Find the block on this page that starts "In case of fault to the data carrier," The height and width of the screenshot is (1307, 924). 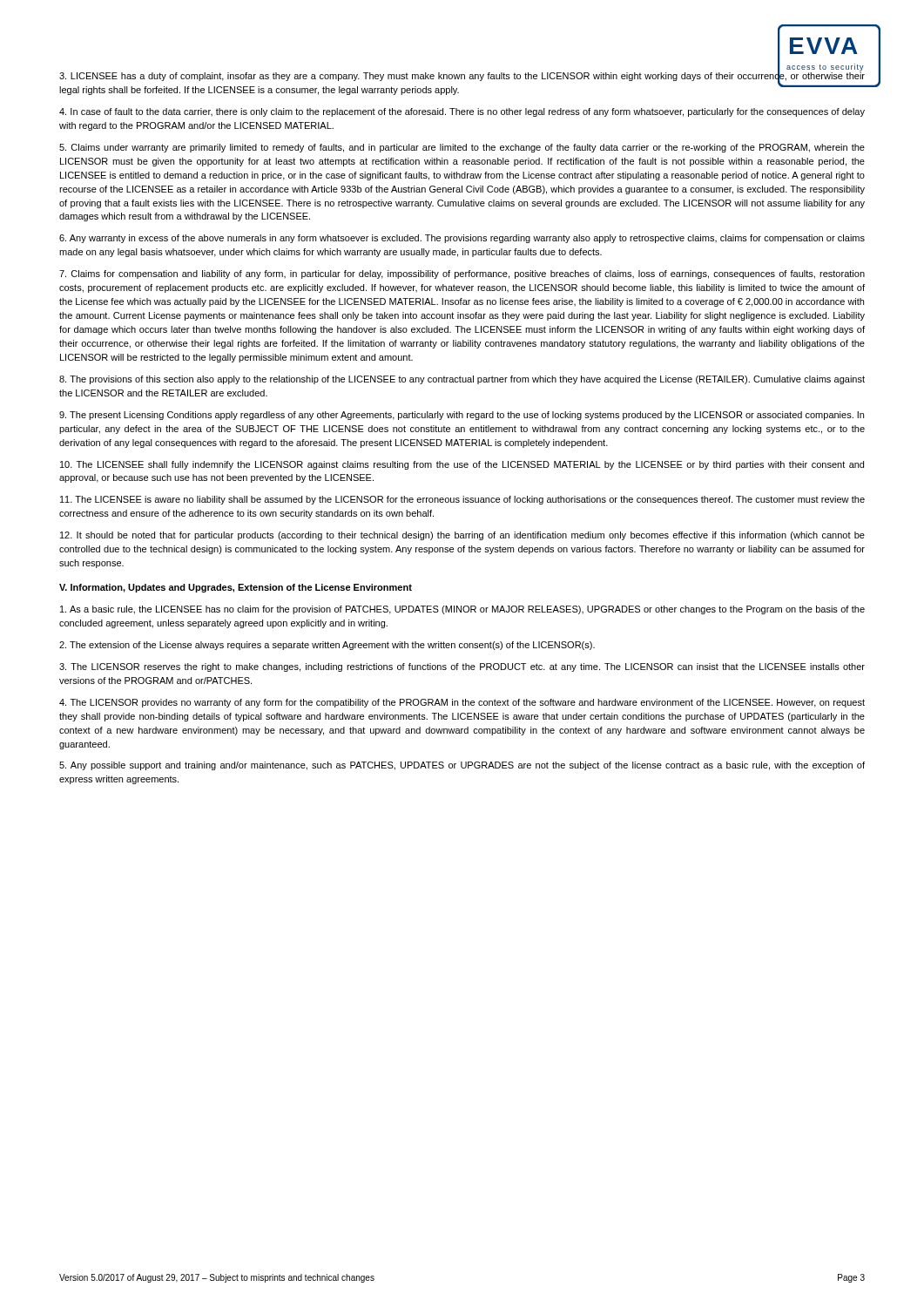tap(462, 118)
